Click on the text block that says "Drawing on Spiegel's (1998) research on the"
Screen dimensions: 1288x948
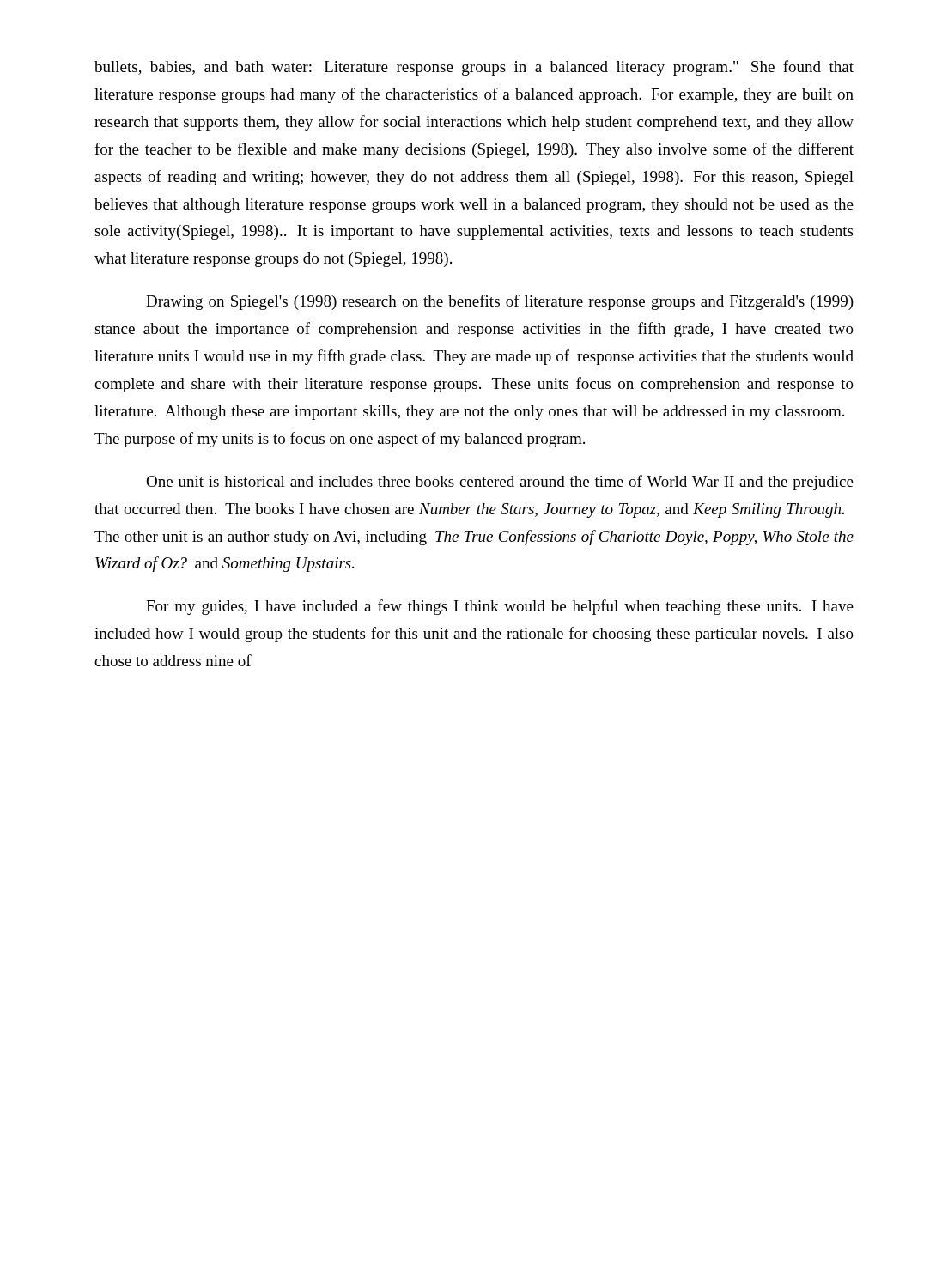coord(474,370)
